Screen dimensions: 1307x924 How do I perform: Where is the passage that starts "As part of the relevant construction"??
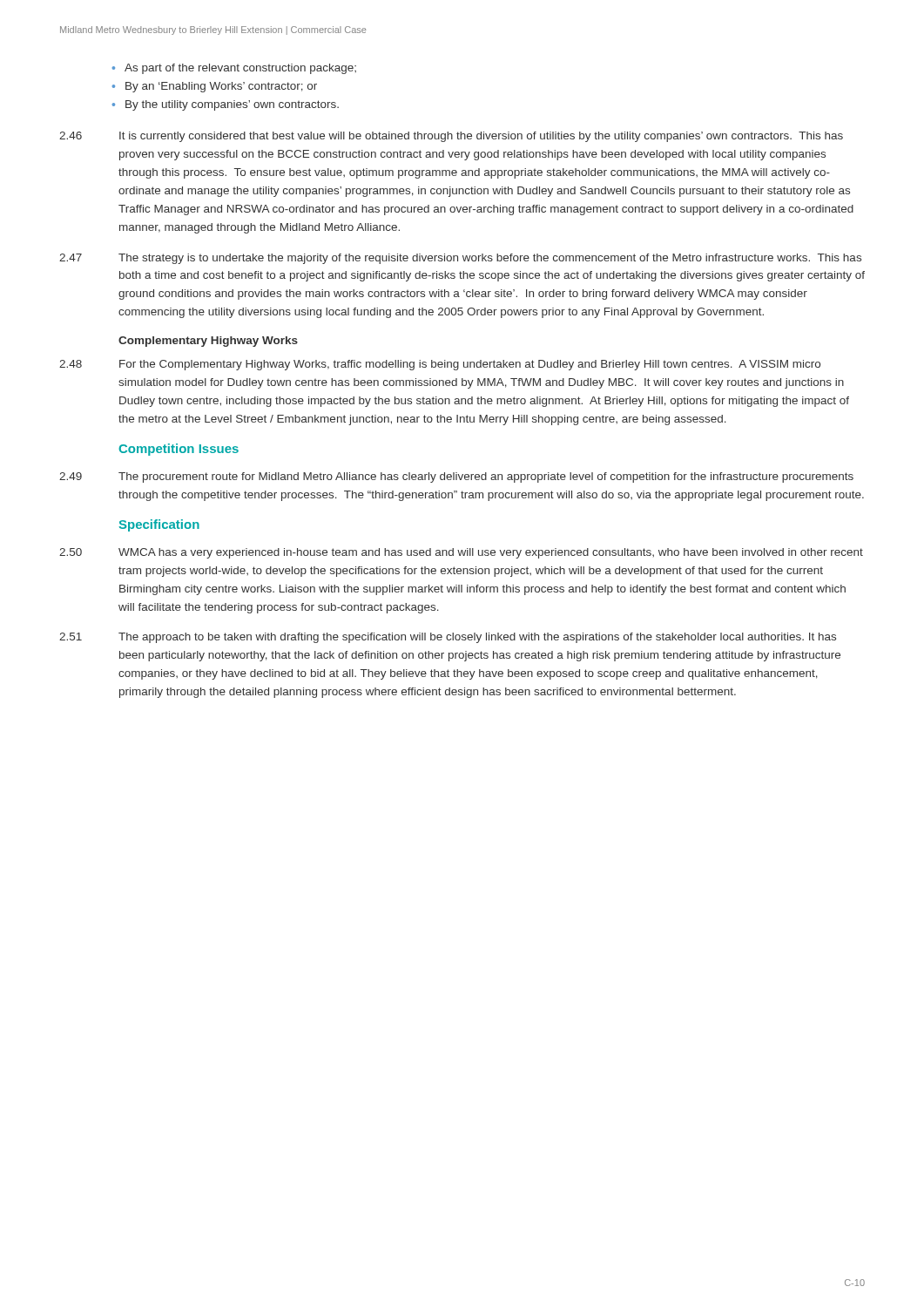tap(241, 68)
